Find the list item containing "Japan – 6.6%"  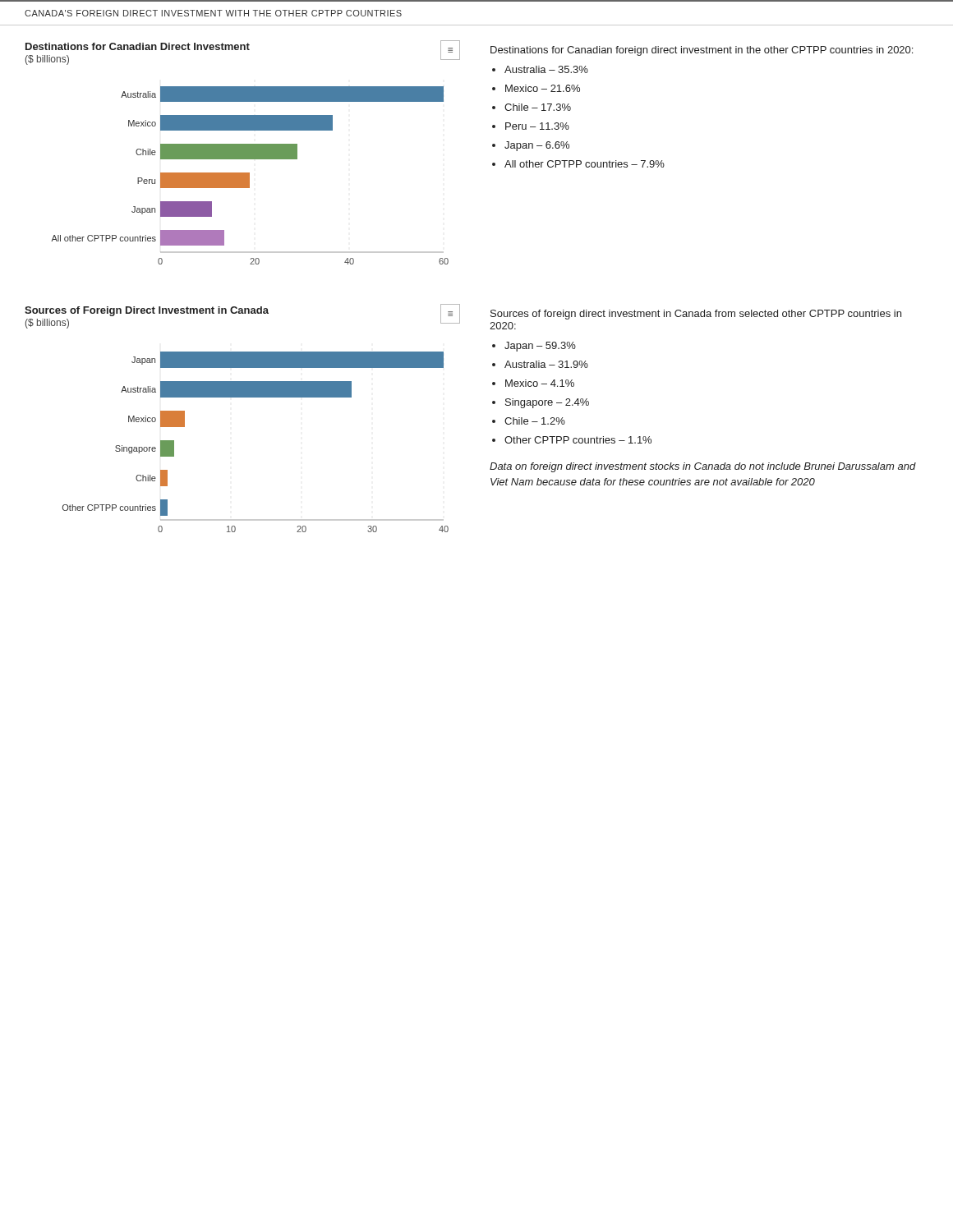(537, 145)
